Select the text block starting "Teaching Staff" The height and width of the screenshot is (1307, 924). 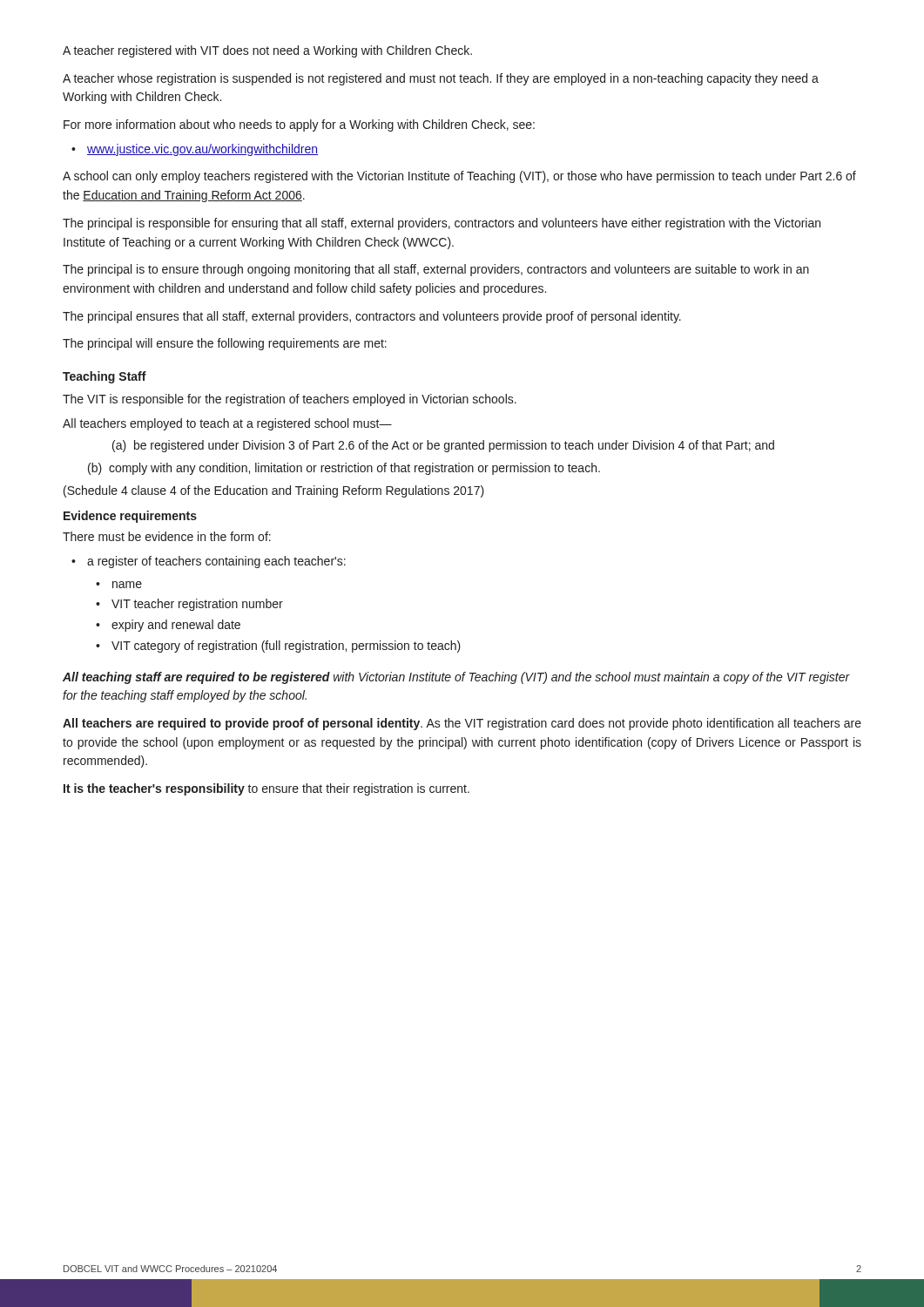click(x=104, y=376)
